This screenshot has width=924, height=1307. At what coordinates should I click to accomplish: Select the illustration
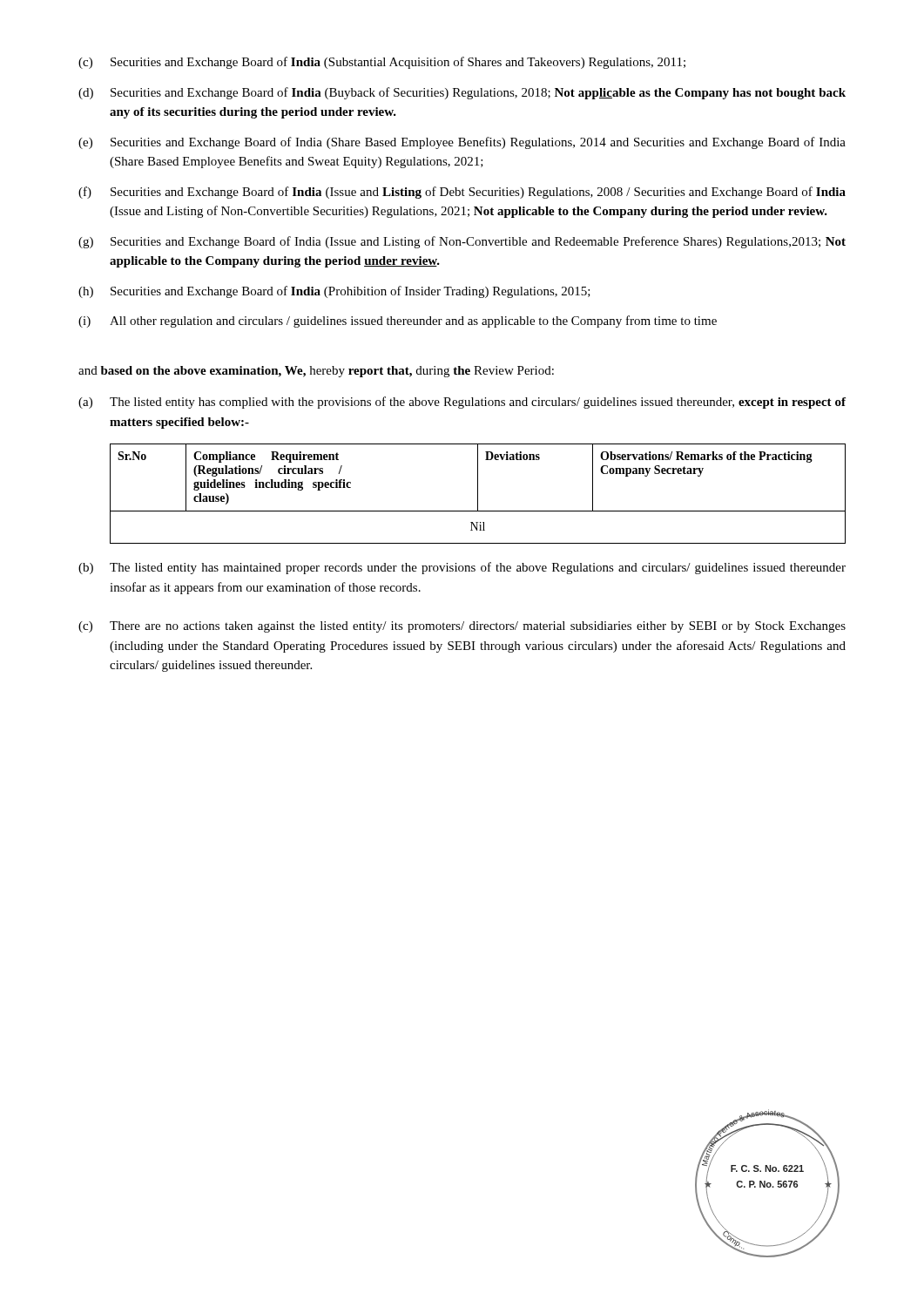(767, 1176)
